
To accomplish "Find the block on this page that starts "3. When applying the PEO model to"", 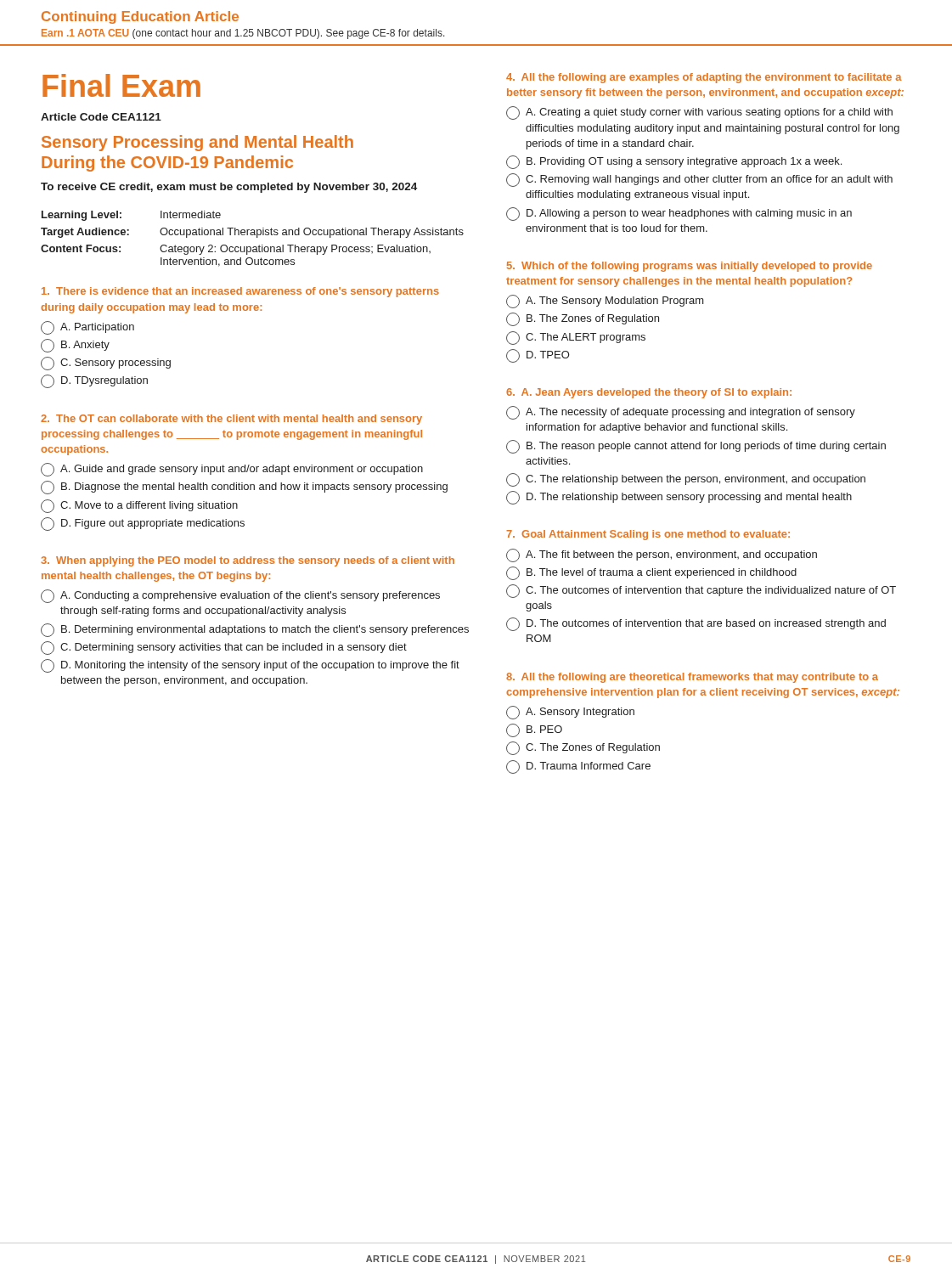I will [258, 621].
